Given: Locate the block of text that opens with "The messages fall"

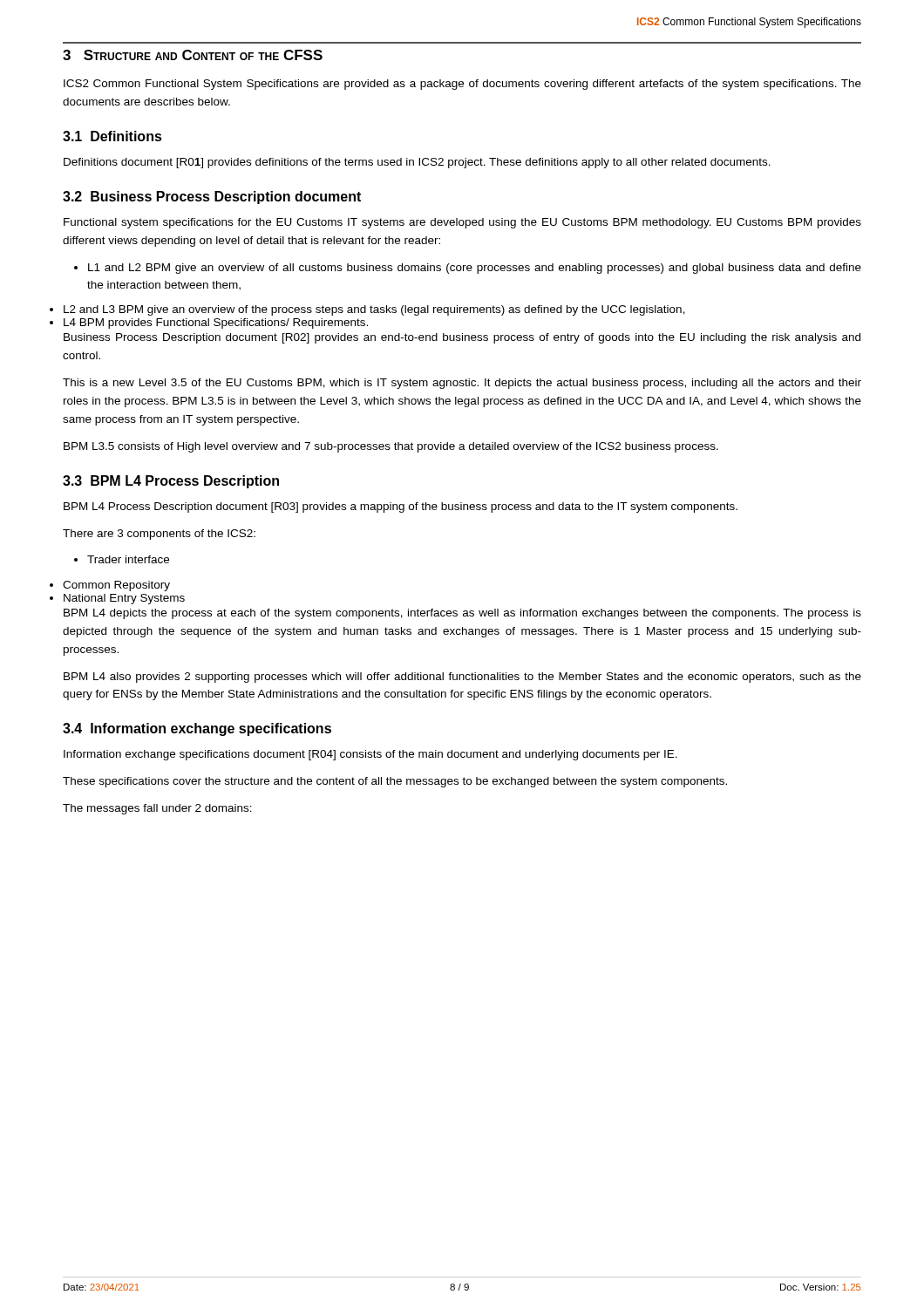Looking at the screenshot, I should click(x=157, y=809).
